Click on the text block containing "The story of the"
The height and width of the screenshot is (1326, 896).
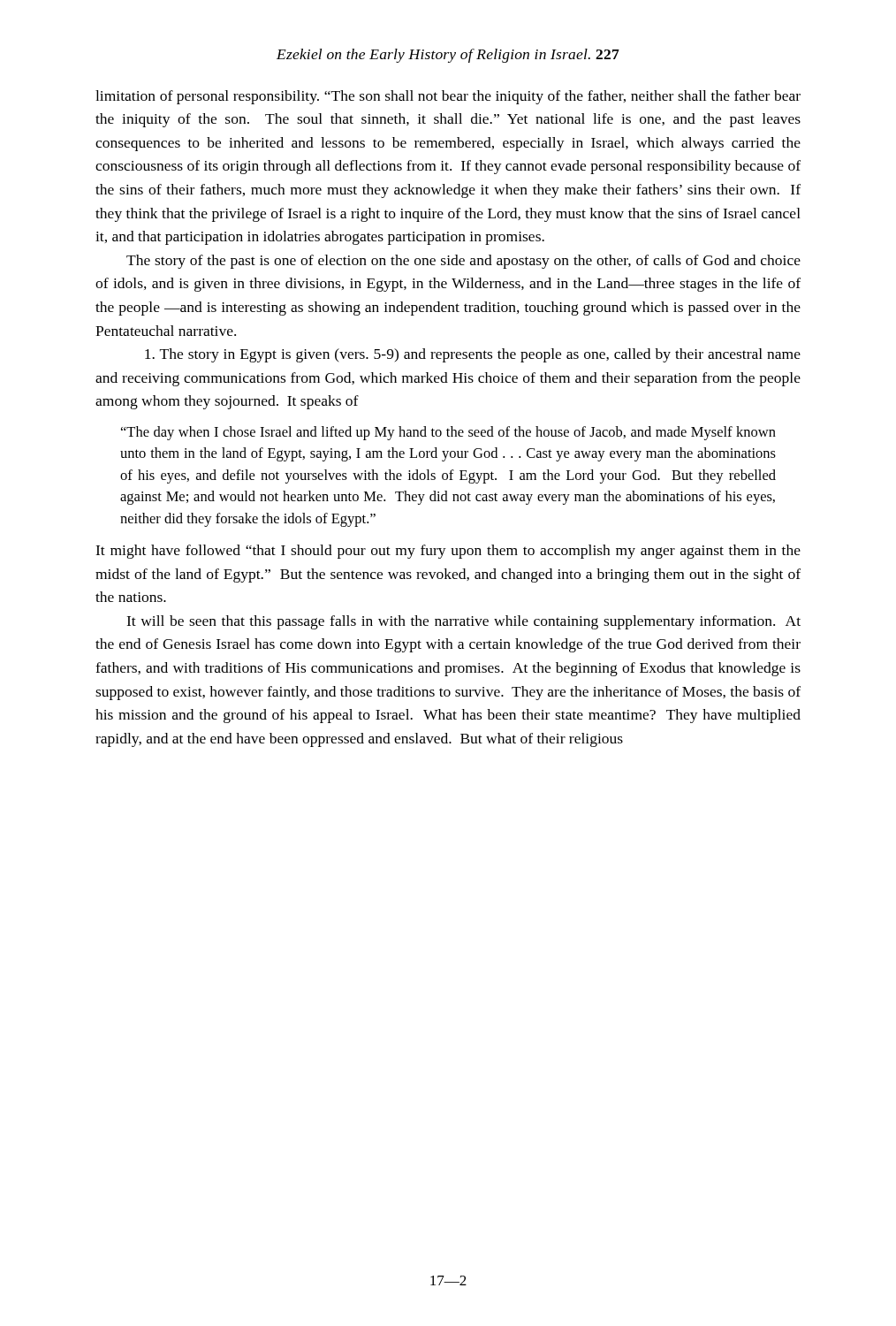point(448,295)
